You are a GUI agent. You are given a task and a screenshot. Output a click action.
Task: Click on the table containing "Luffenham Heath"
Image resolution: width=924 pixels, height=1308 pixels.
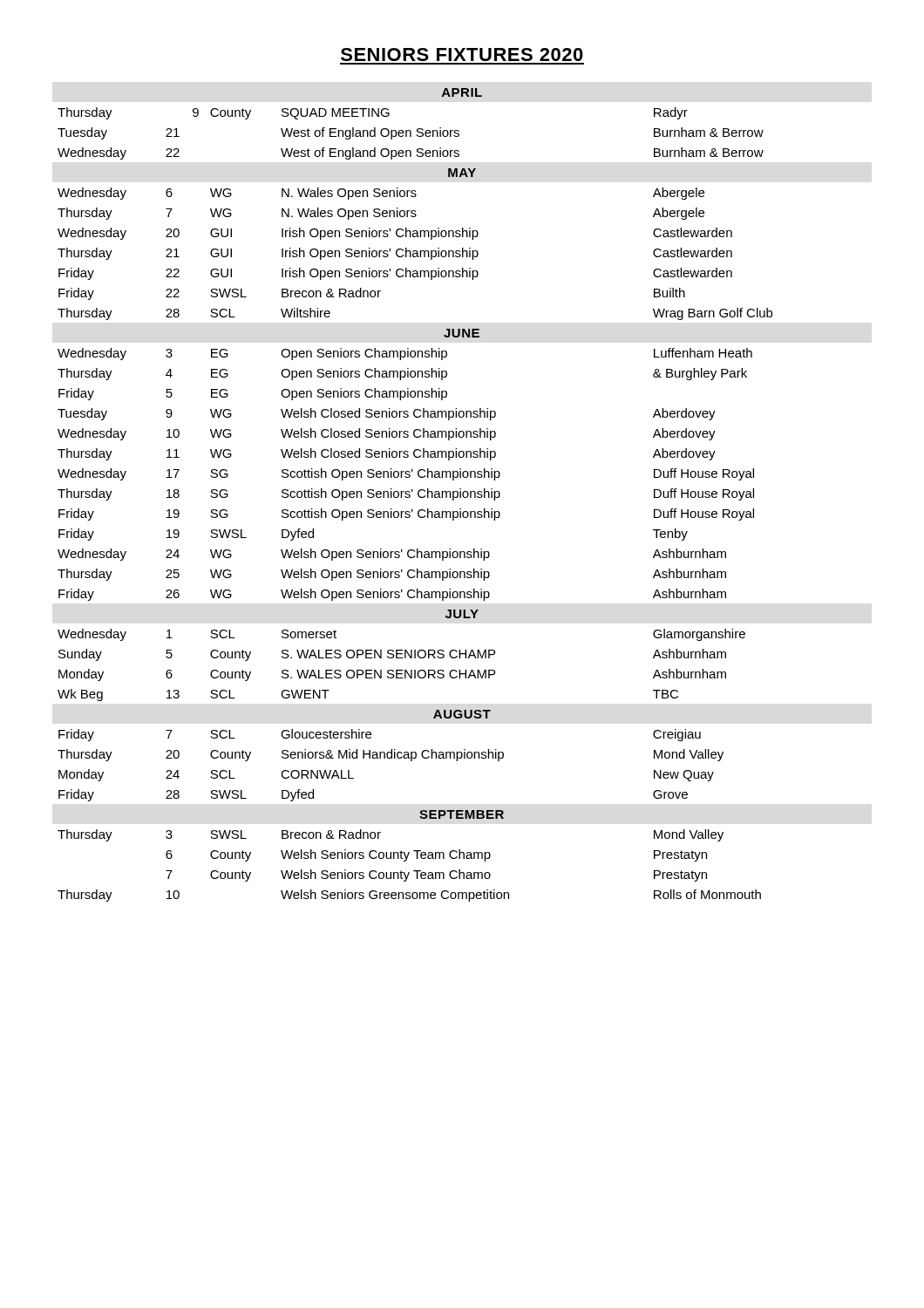462,493
